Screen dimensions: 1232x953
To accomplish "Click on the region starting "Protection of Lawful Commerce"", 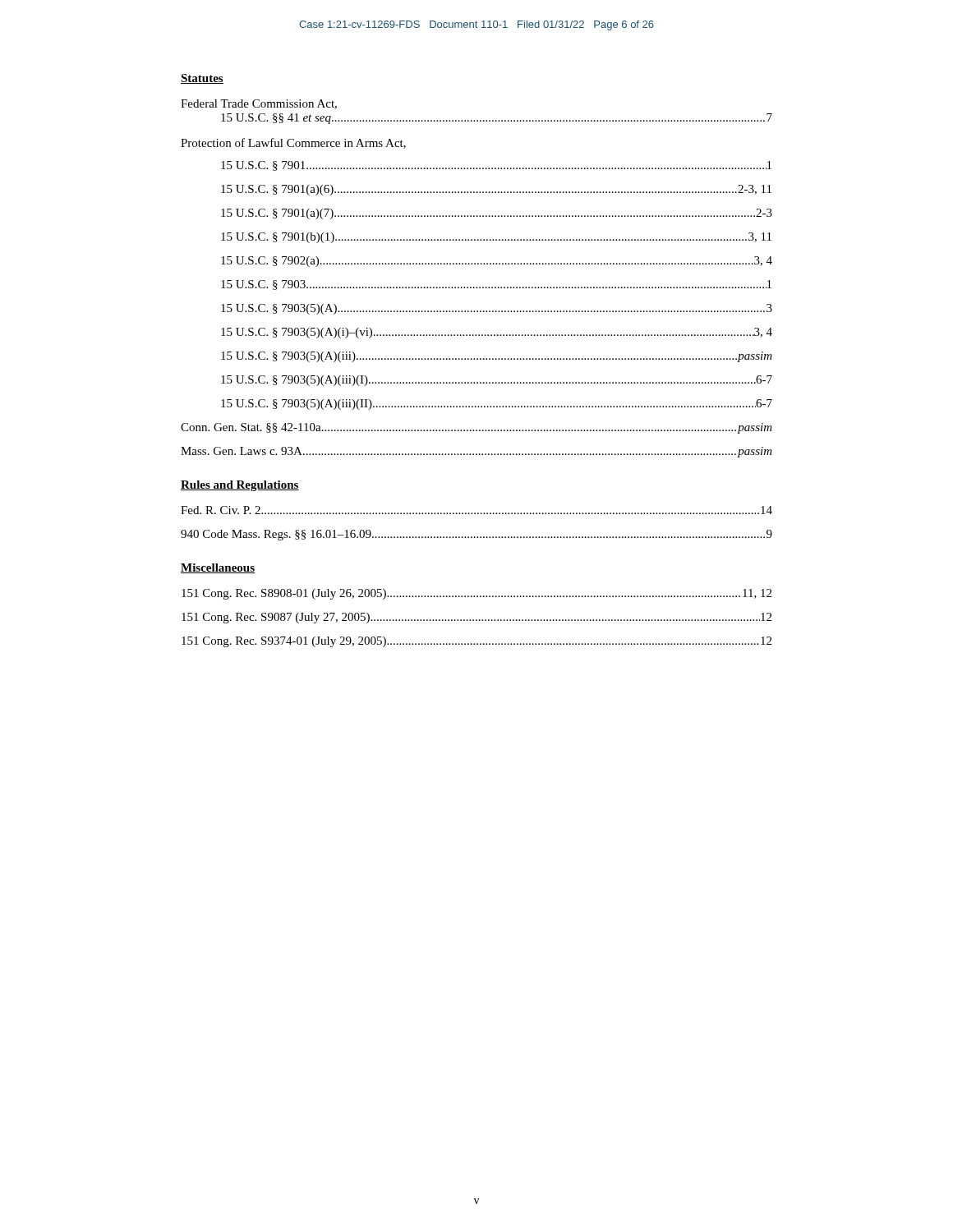I will click(x=294, y=143).
